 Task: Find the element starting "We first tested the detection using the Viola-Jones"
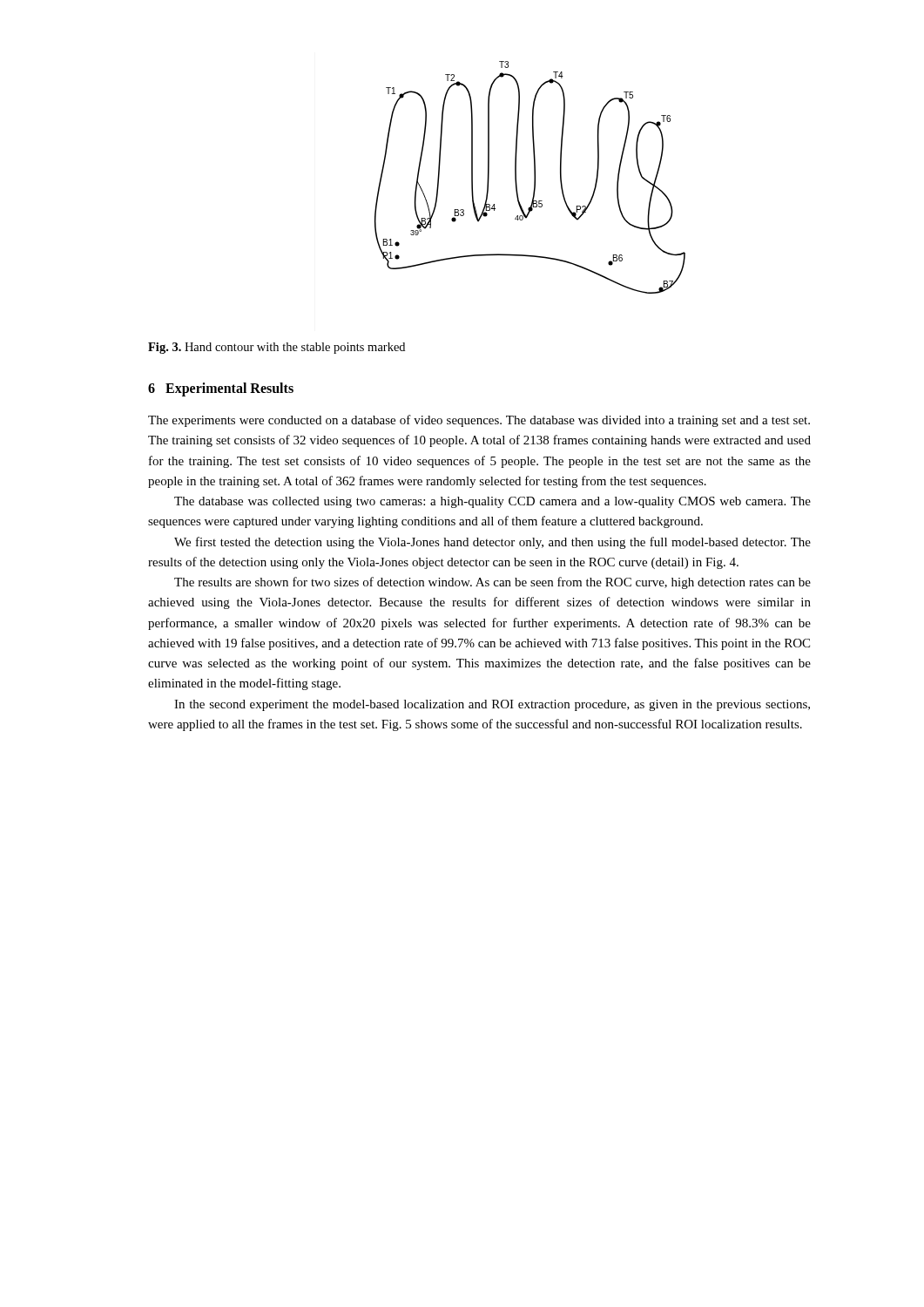[479, 552]
